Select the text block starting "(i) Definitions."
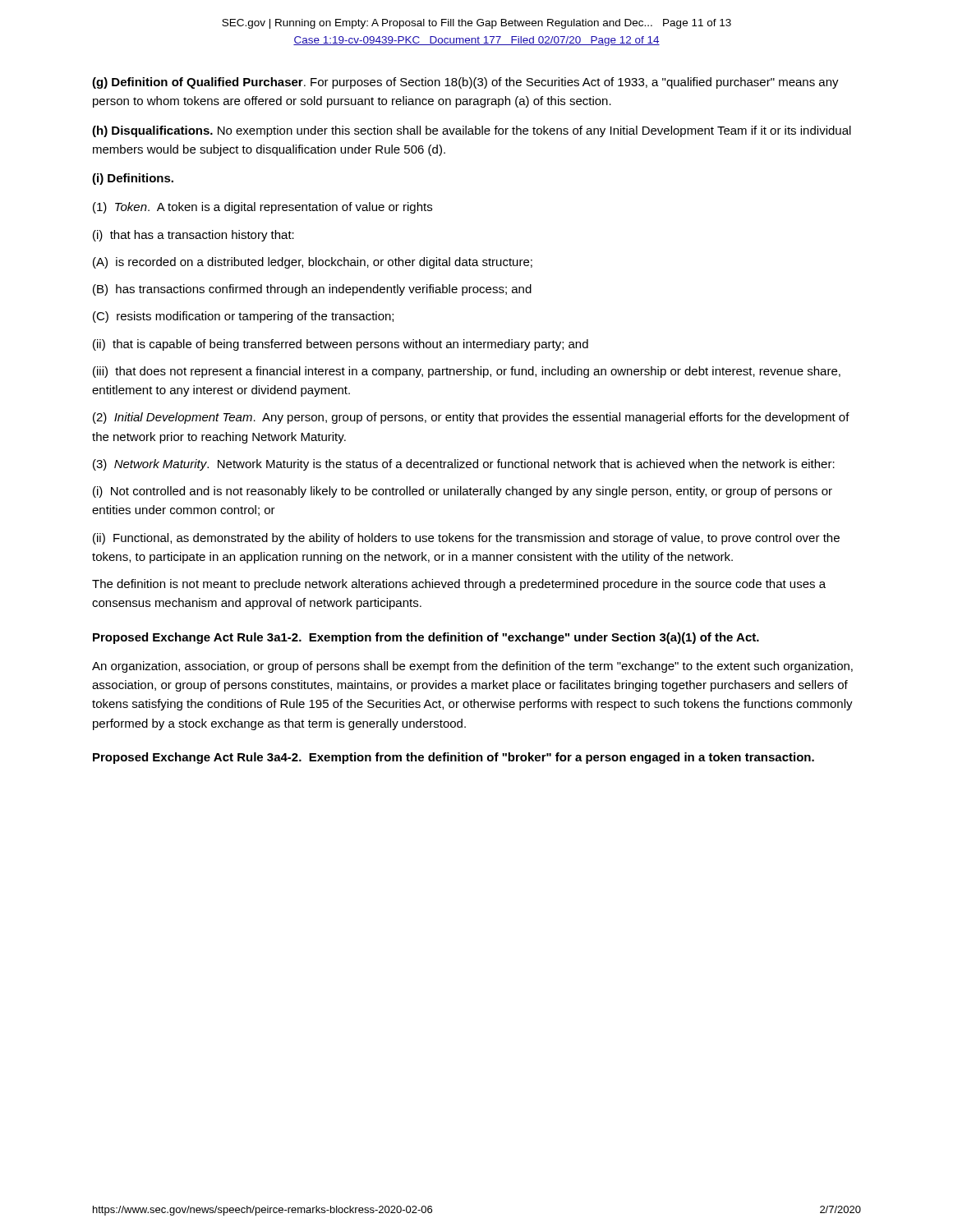 click(133, 178)
